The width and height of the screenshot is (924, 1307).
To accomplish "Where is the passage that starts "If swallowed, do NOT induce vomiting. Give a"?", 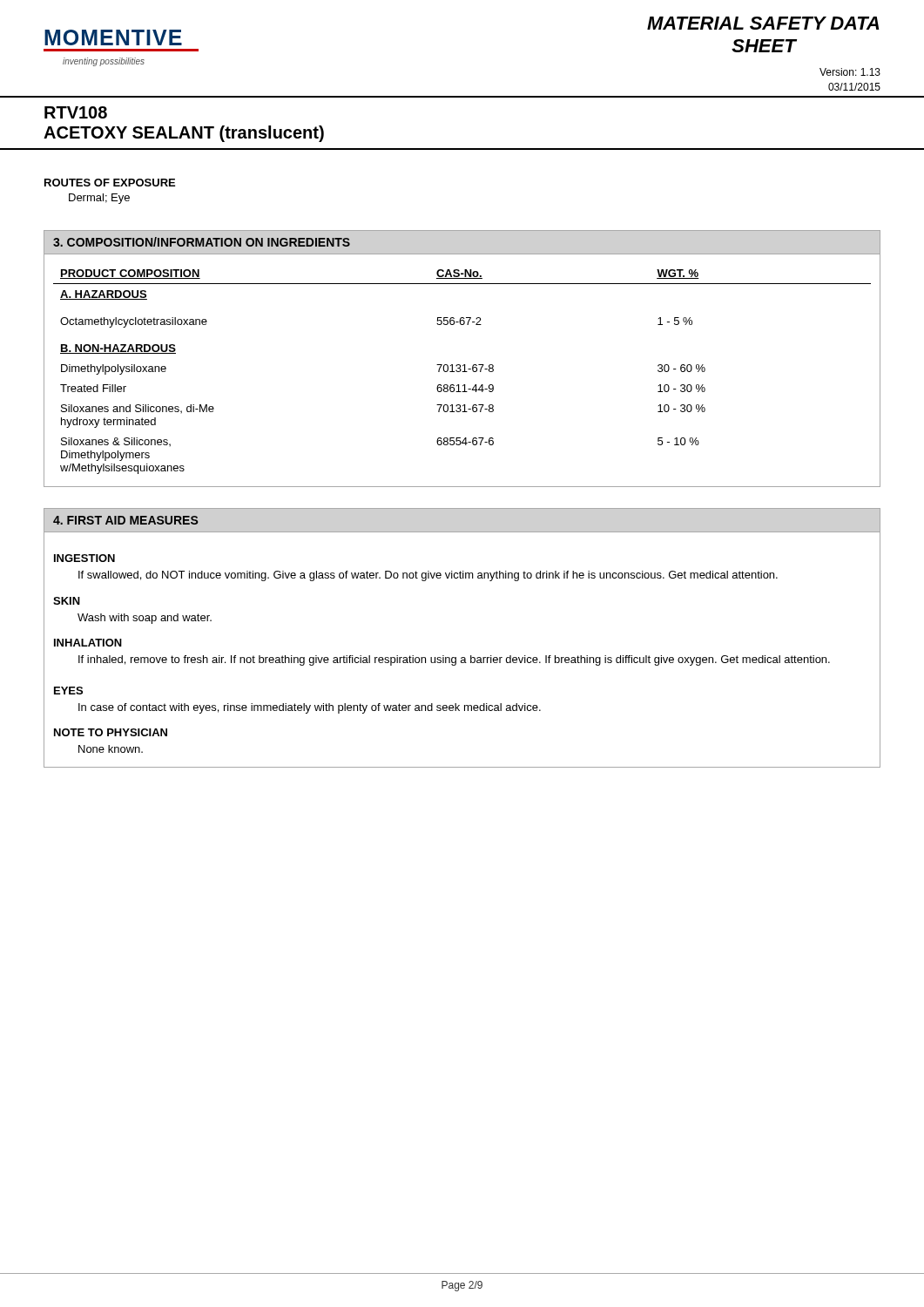I will (428, 575).
